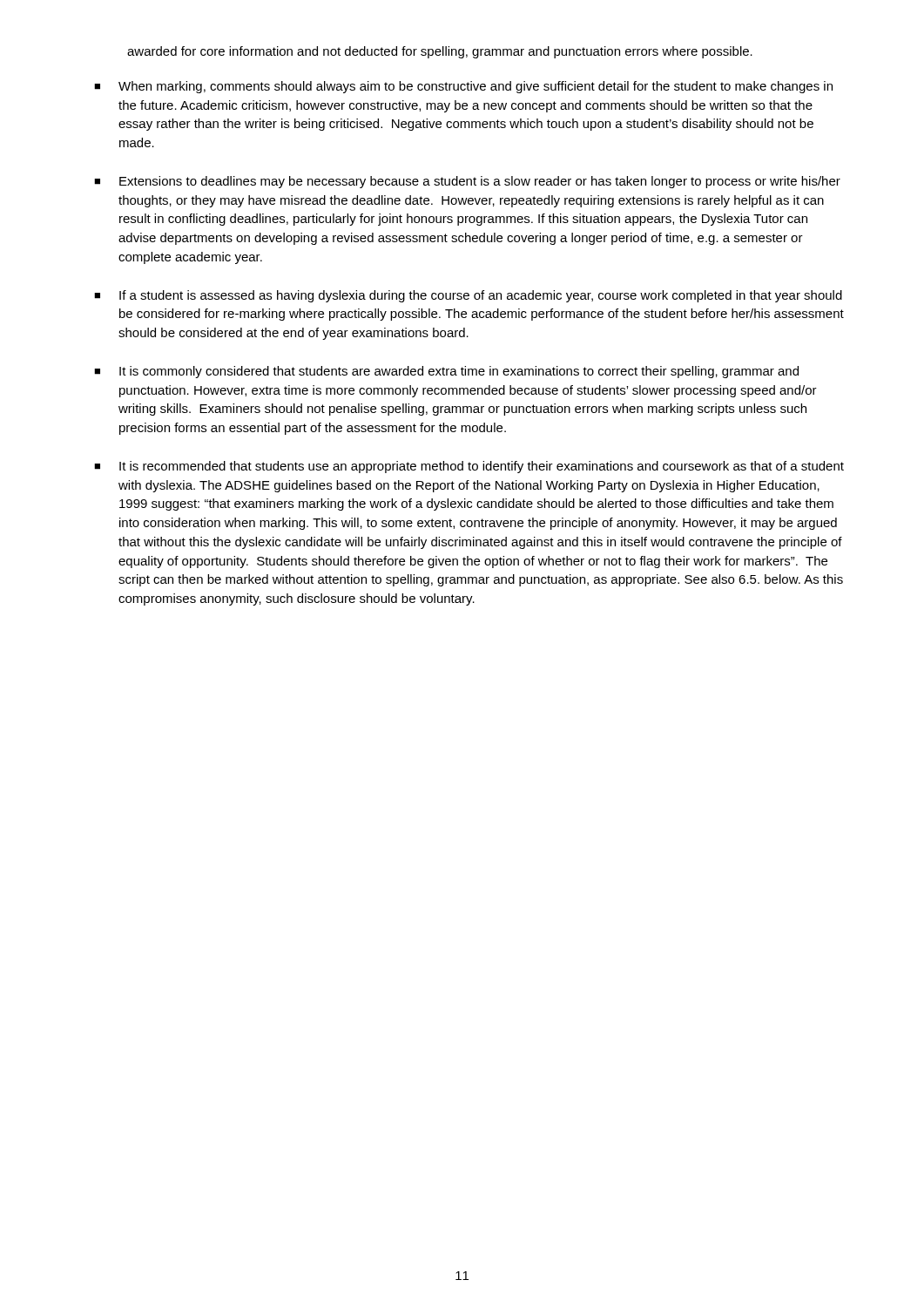Find the block on this page that starts "■ It is commonly considered that students are"

tap(470, 399)
